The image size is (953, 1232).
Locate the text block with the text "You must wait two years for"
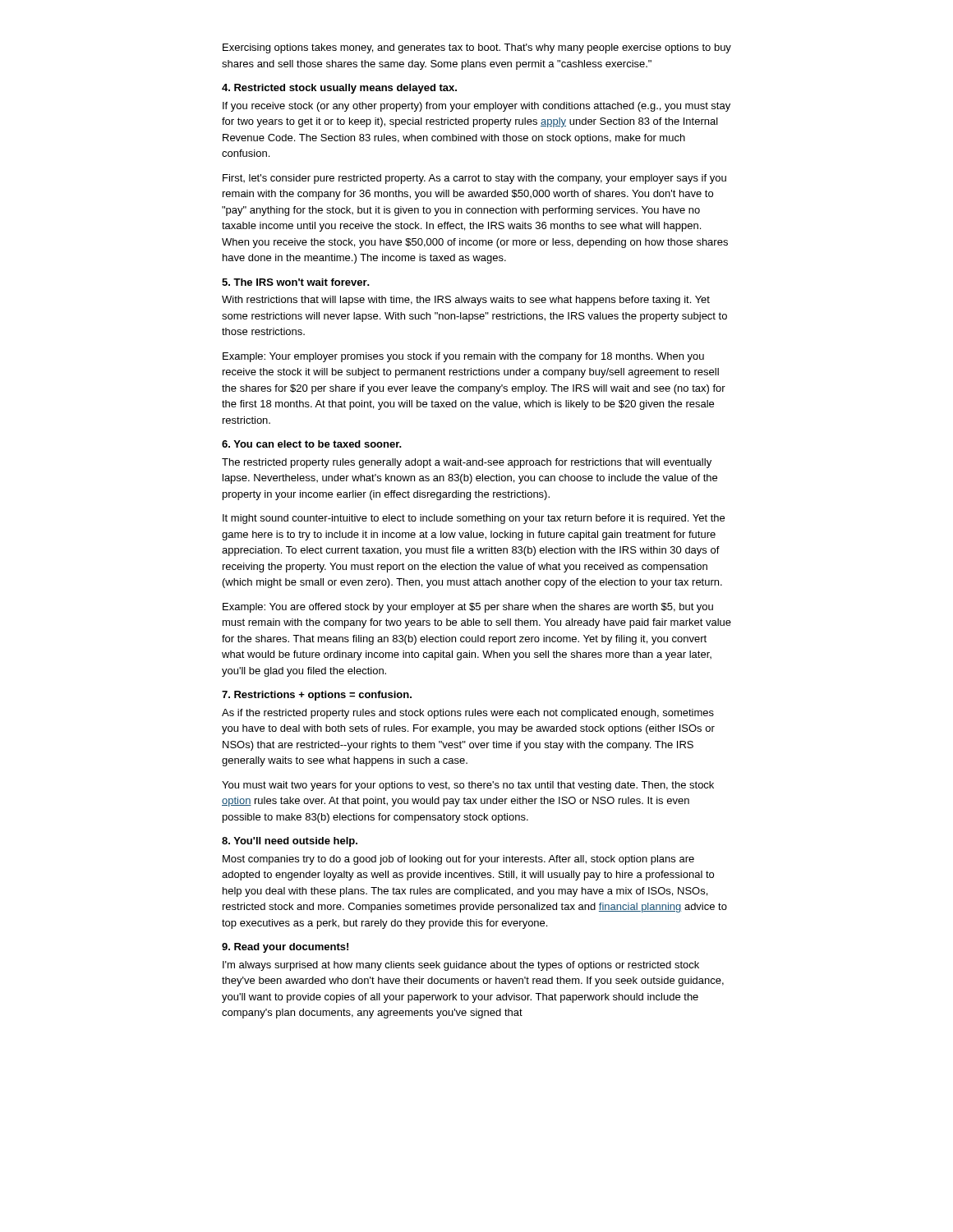pyautogui.click(x=476, y=801)
